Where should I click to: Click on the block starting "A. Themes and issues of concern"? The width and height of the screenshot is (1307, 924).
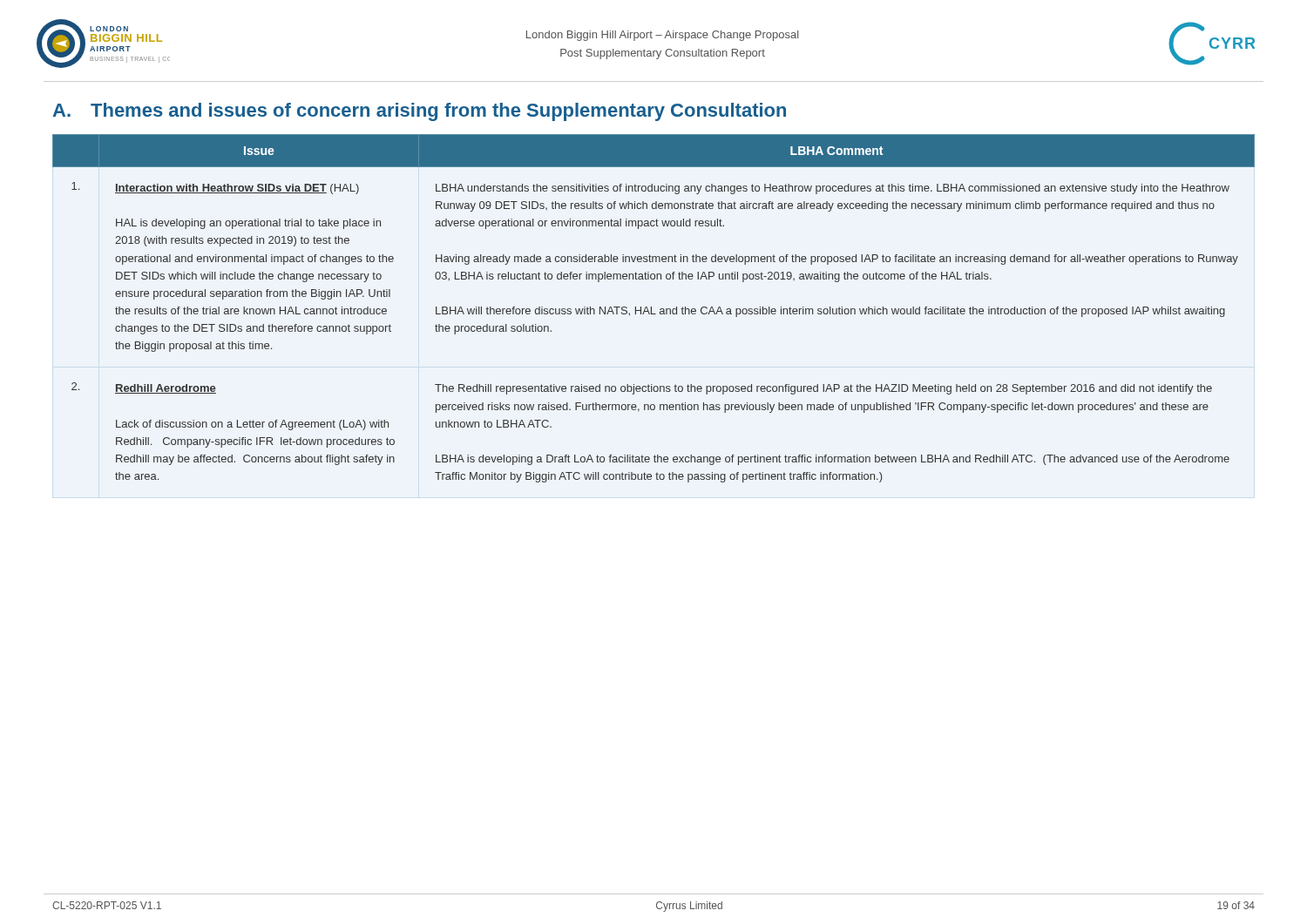point(420,111)
